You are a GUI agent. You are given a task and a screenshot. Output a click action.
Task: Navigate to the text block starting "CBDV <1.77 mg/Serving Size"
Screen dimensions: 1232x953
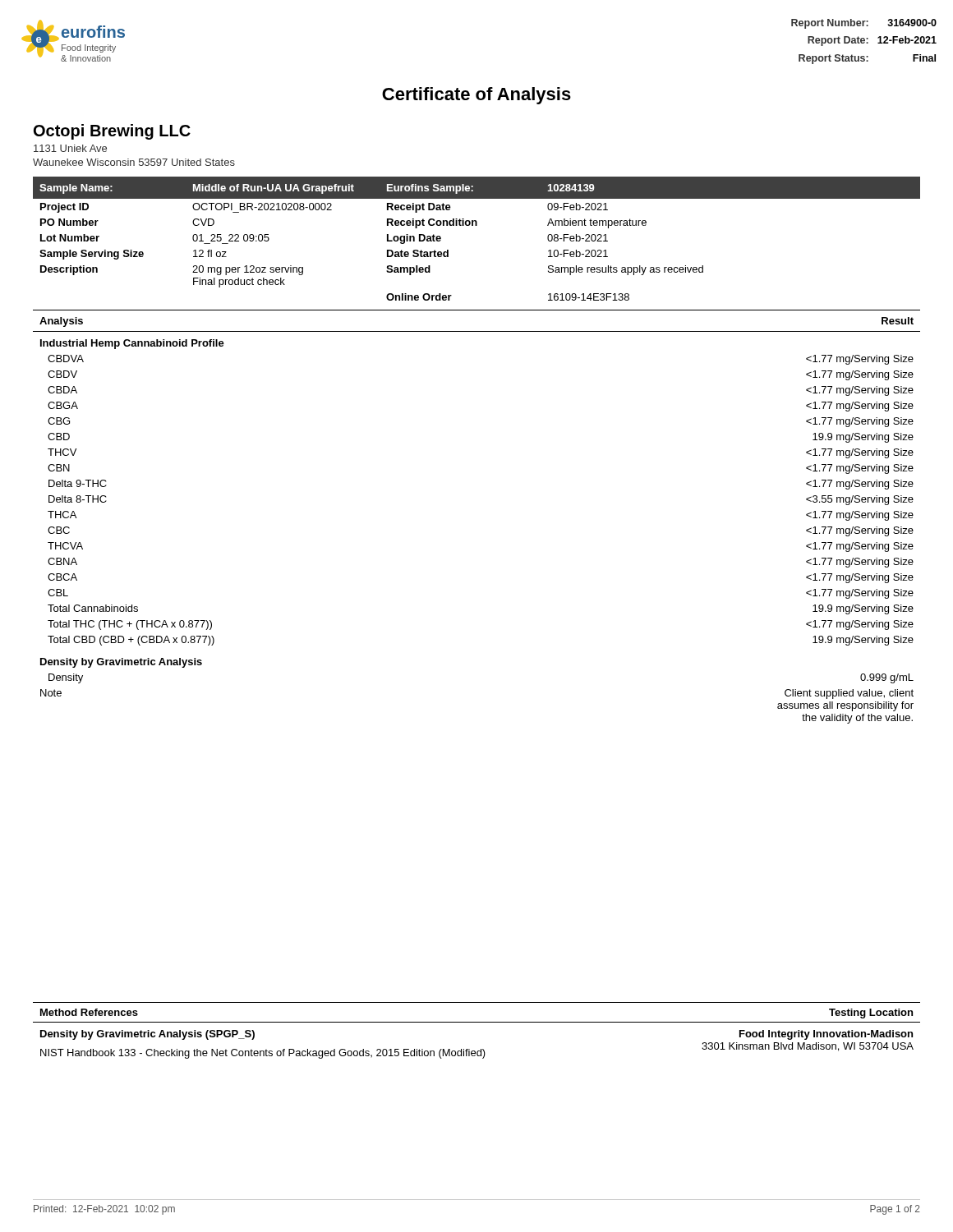59,374
